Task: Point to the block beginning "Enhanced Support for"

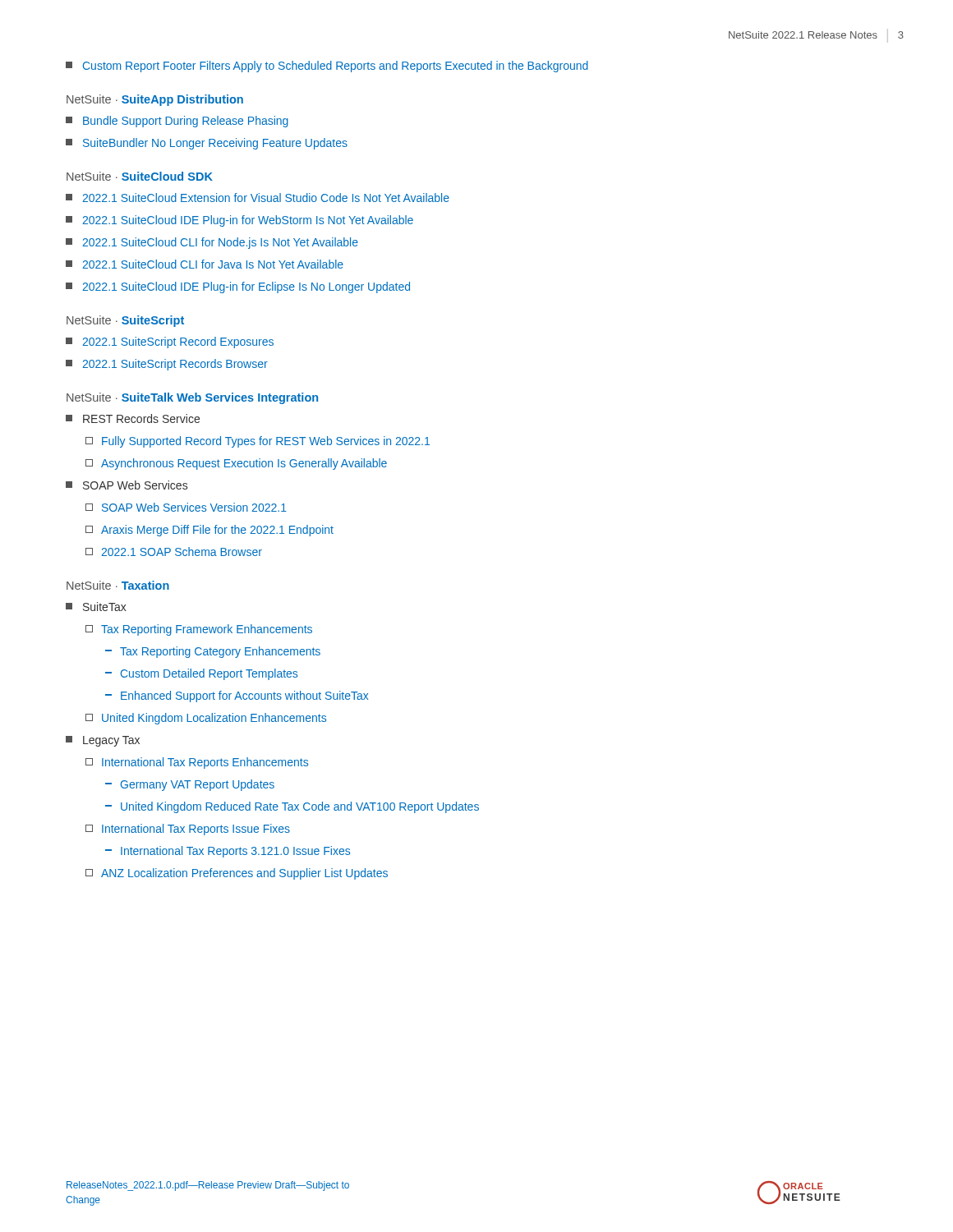Action: (237, 696)
